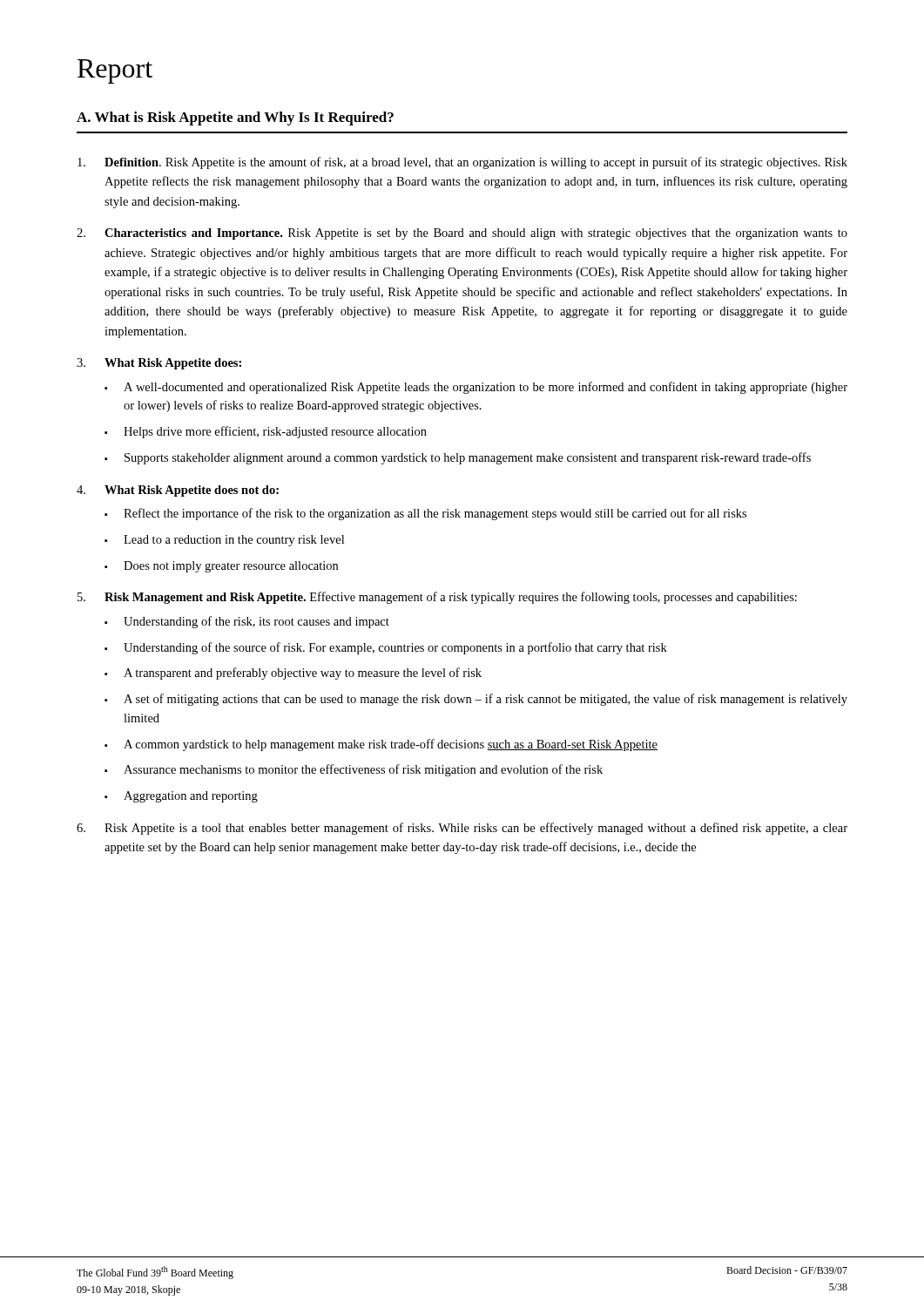Select the passage starting "6. Risk Appetite"
Viewport: 924px width, 1307px height.
tap(462, 838)
